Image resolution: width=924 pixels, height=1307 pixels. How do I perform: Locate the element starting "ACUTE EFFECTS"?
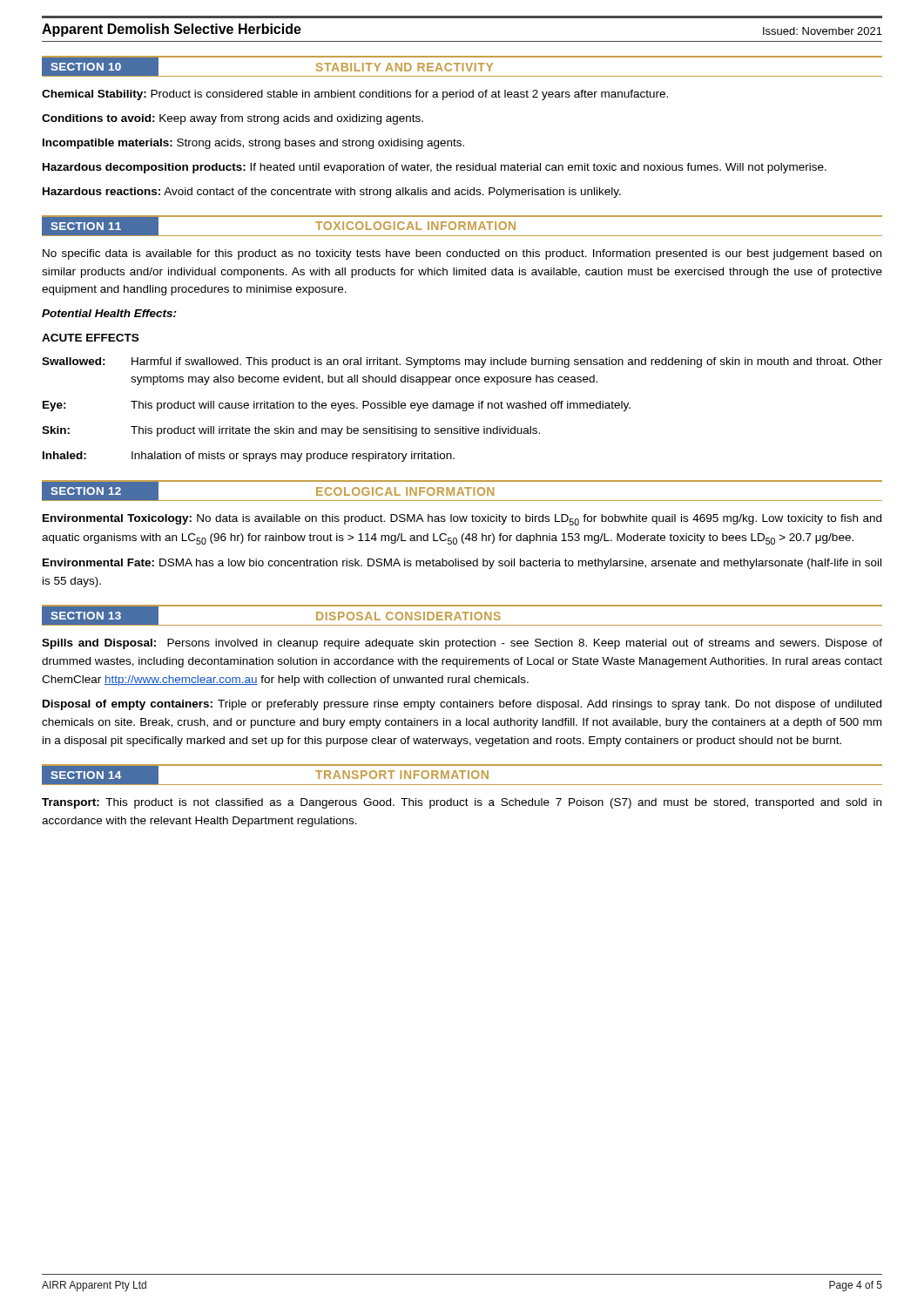tap(90, 338)
